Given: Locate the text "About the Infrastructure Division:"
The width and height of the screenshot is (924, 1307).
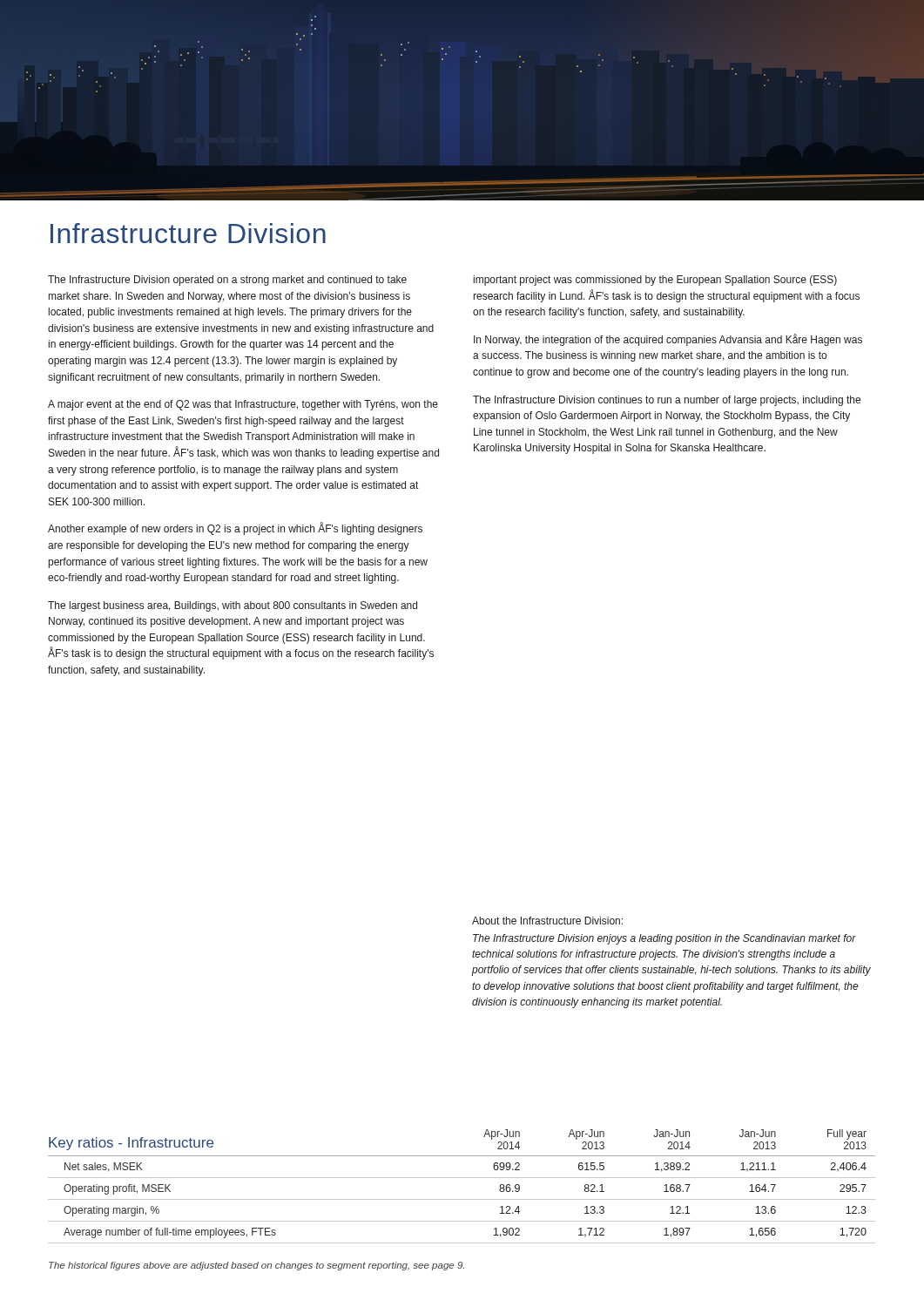Looking at the screenshot, I should pos(548,921).
